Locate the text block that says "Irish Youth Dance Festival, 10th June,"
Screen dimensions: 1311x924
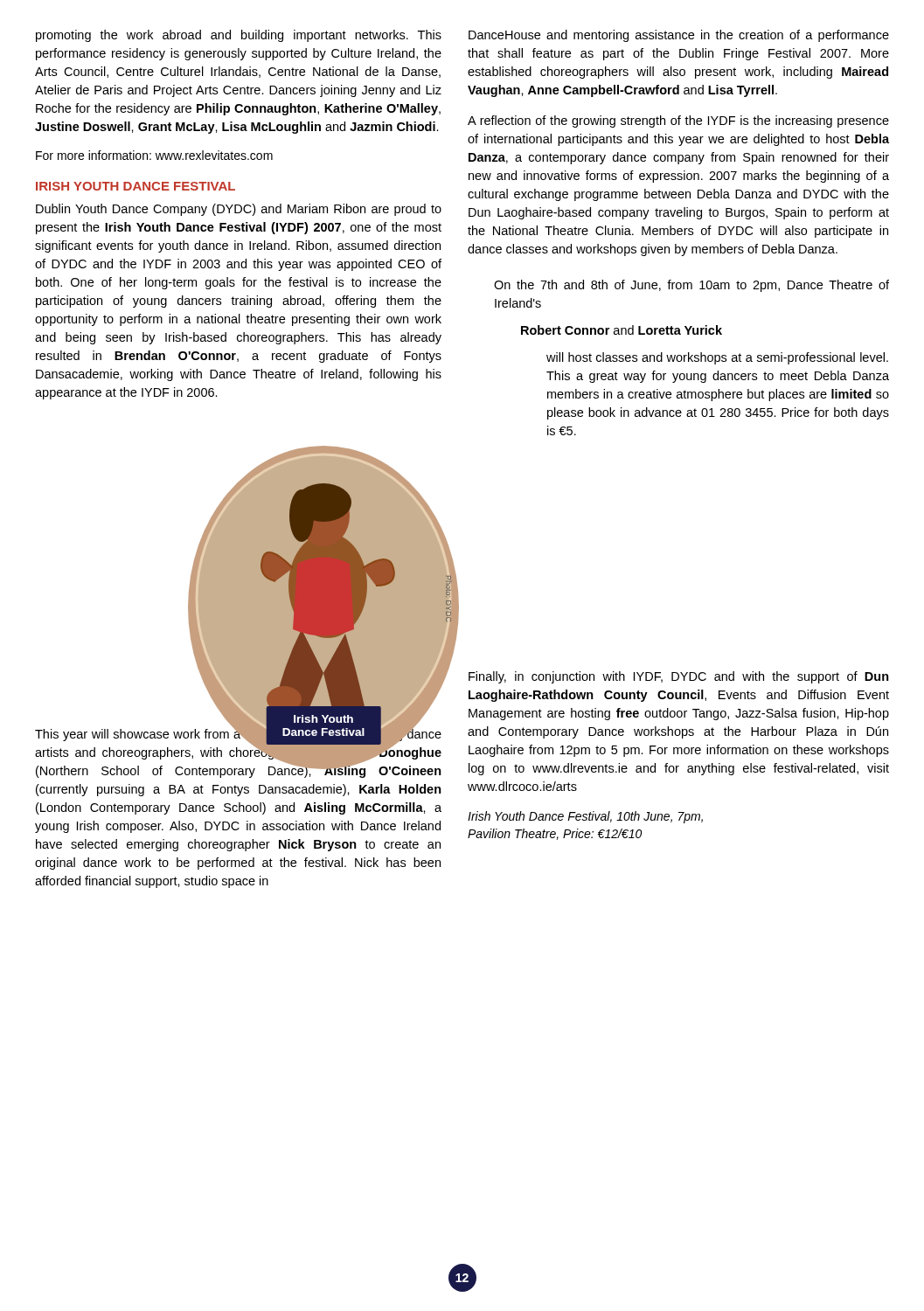point(586,825)
